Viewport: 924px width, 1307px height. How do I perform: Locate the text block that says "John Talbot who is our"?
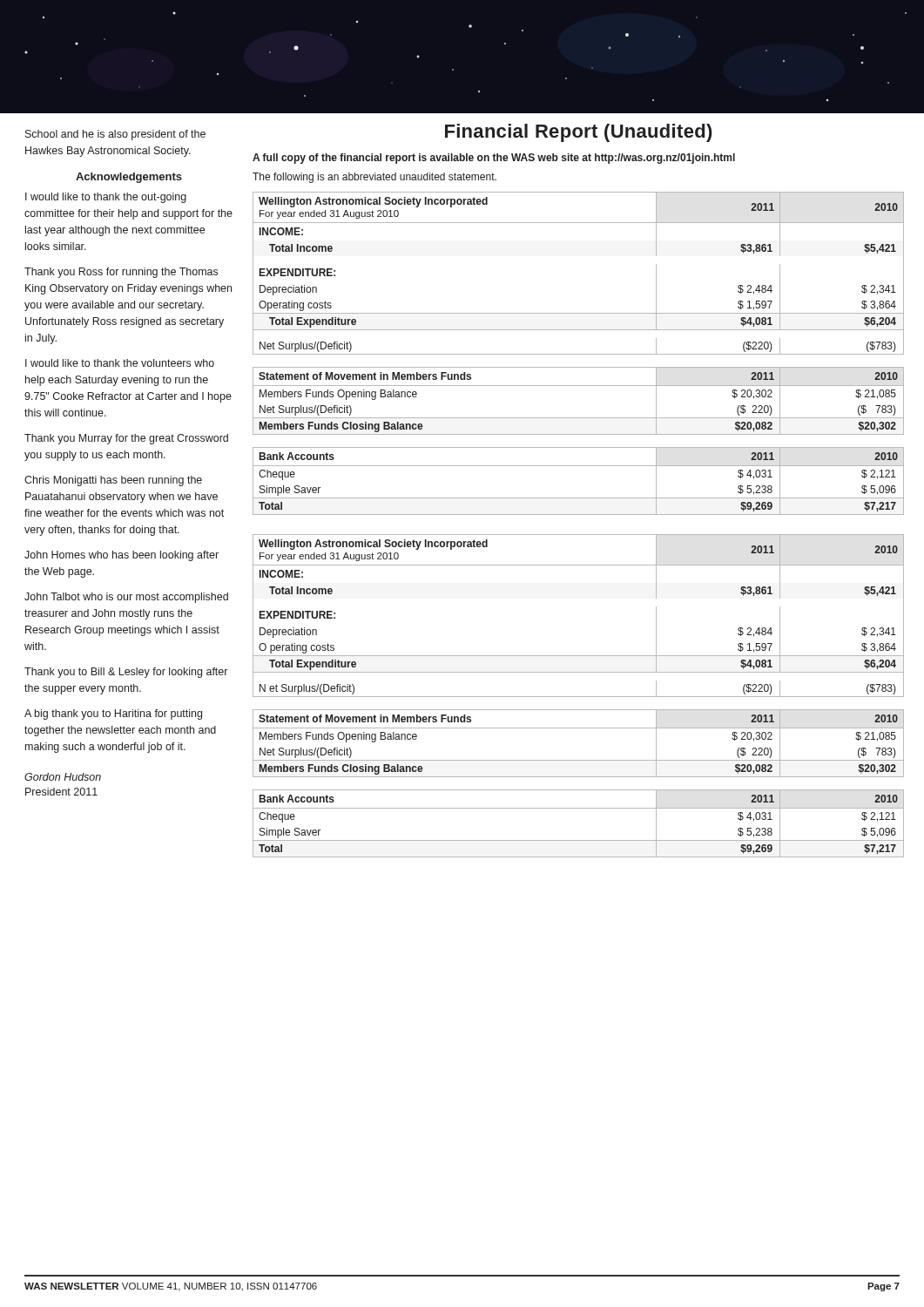pos(127,622)
